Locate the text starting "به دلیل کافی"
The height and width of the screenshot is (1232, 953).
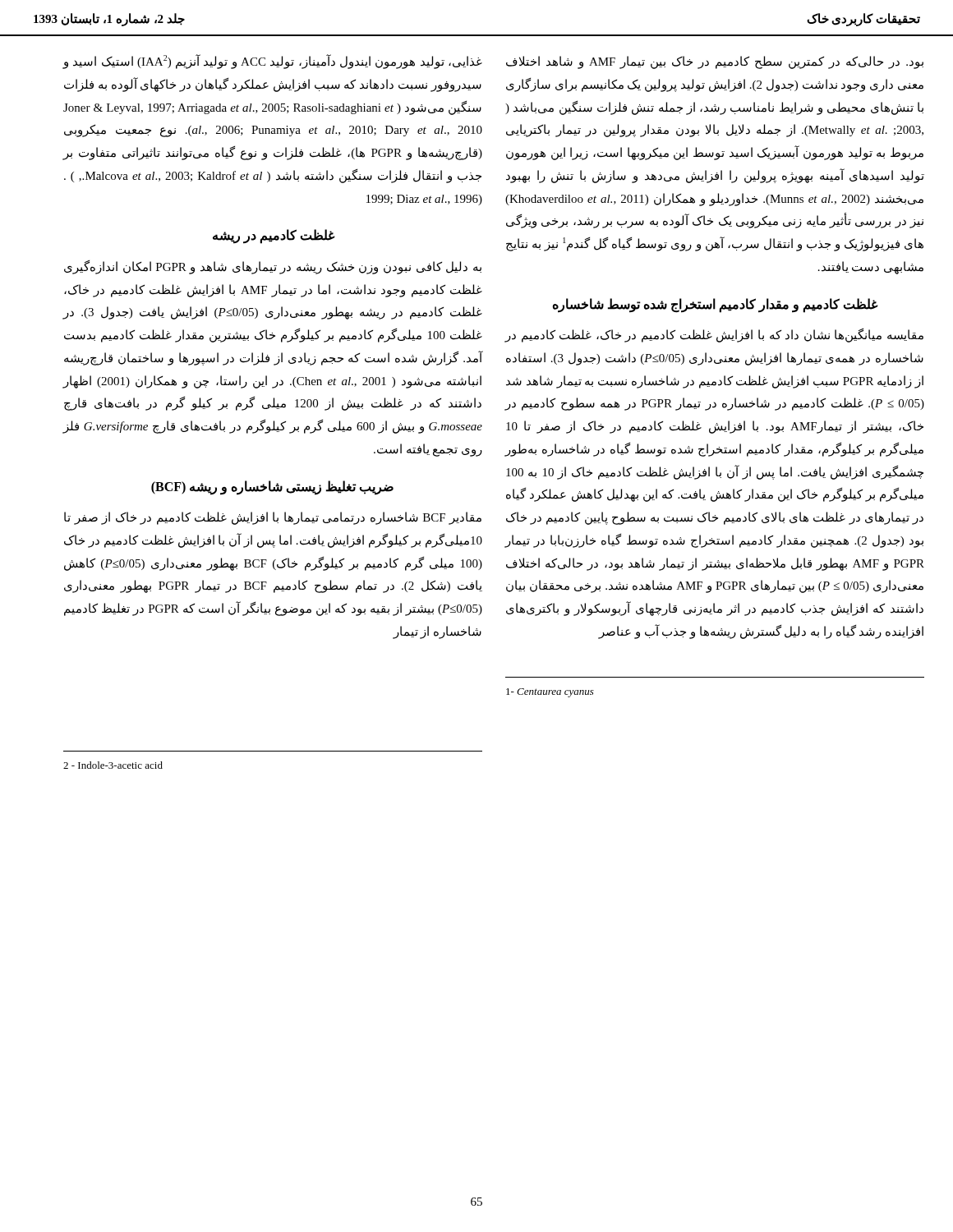[273, 358]
